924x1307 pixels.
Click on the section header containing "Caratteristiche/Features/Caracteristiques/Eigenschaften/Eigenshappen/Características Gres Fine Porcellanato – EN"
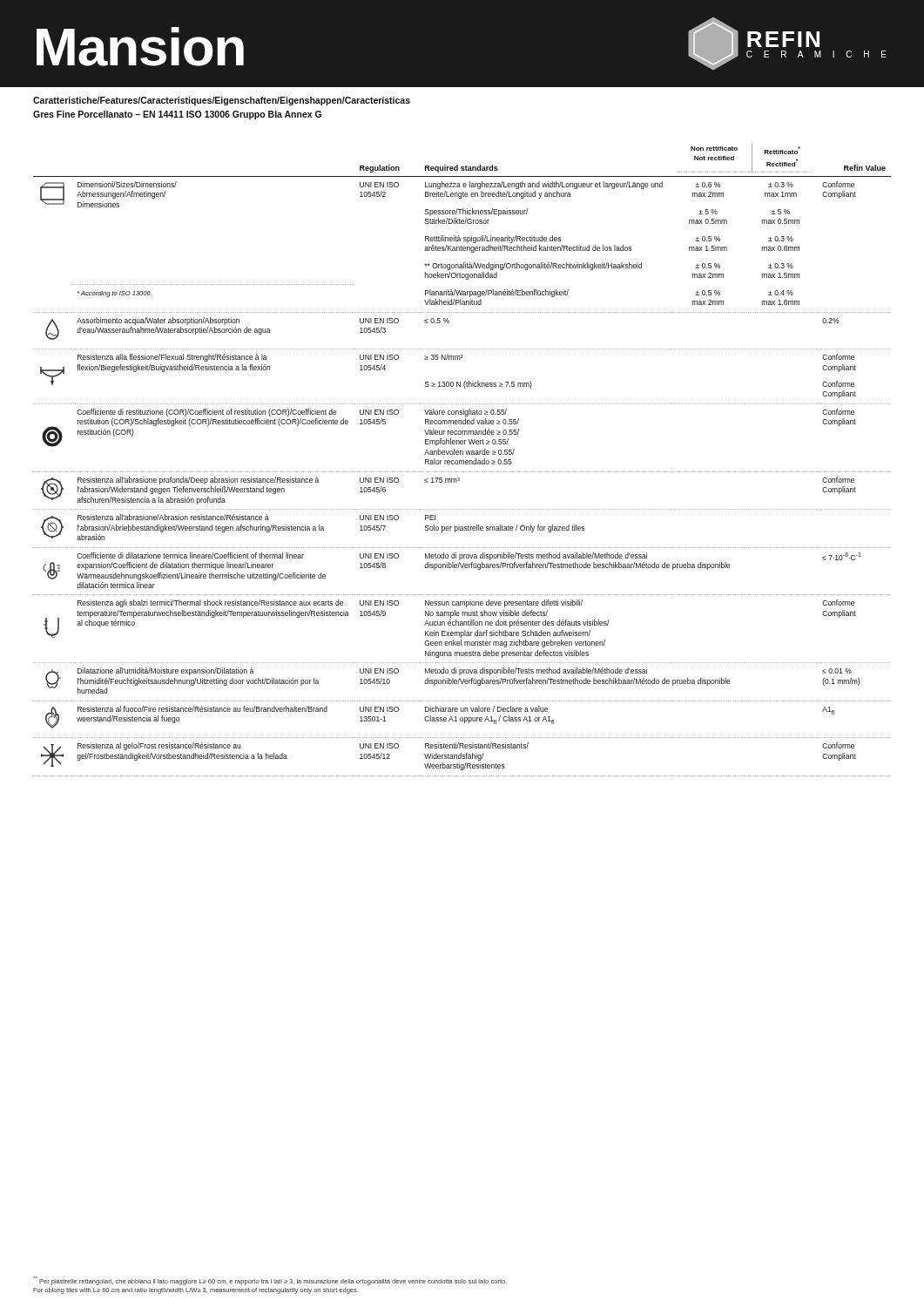pos(222,101)
